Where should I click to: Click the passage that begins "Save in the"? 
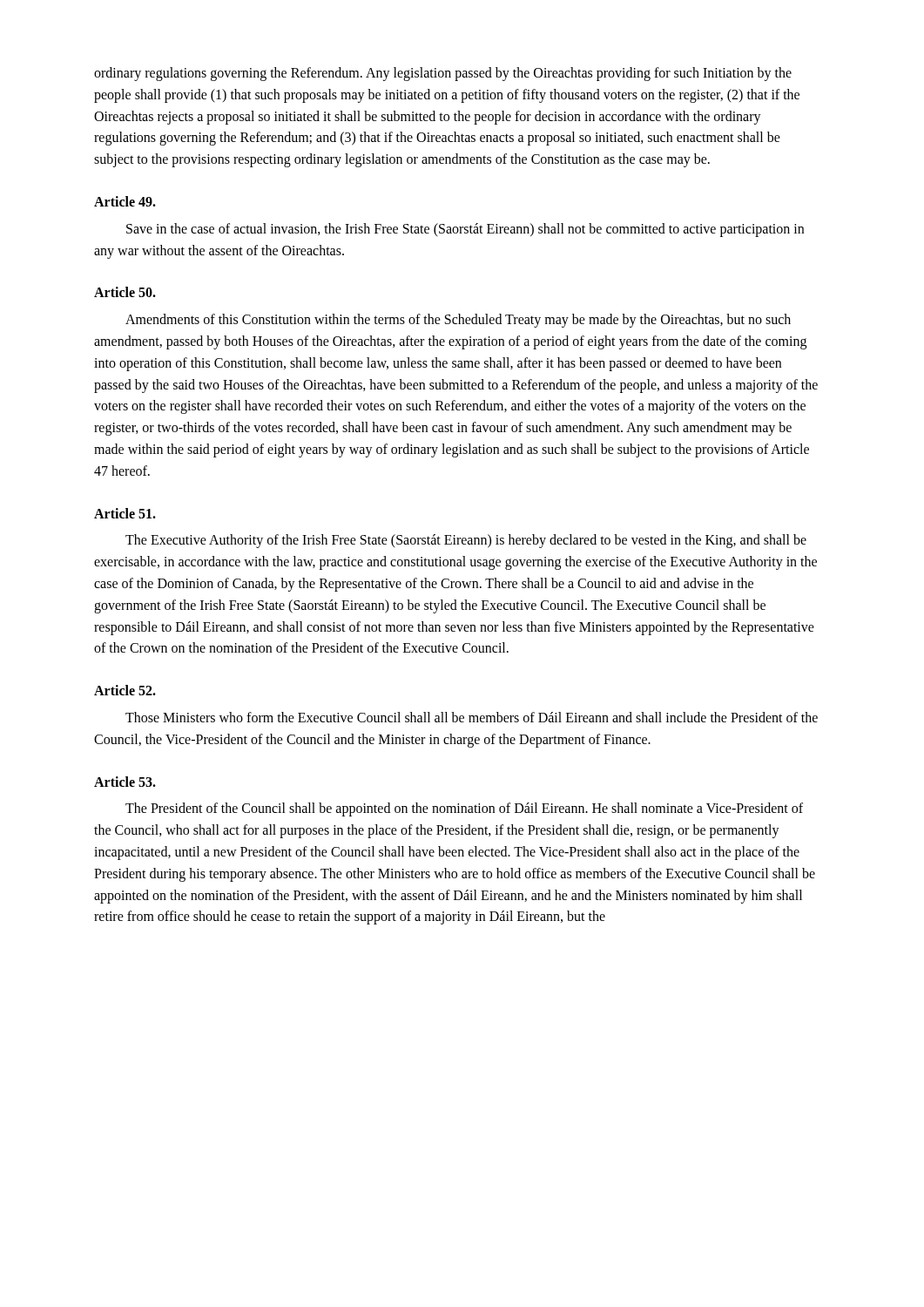tap(457, 240)
